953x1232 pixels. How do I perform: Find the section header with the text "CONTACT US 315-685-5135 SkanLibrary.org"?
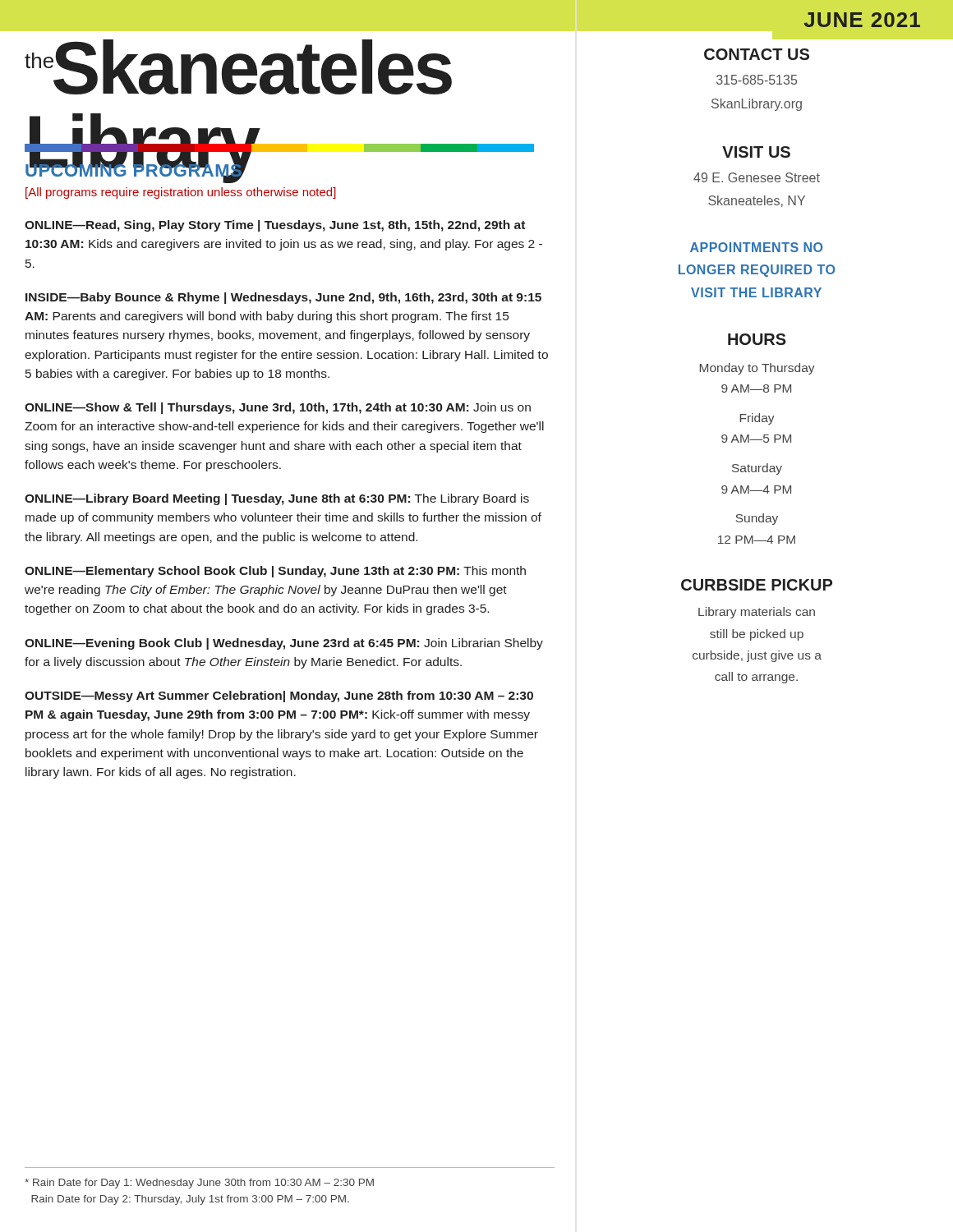[757, 81]
